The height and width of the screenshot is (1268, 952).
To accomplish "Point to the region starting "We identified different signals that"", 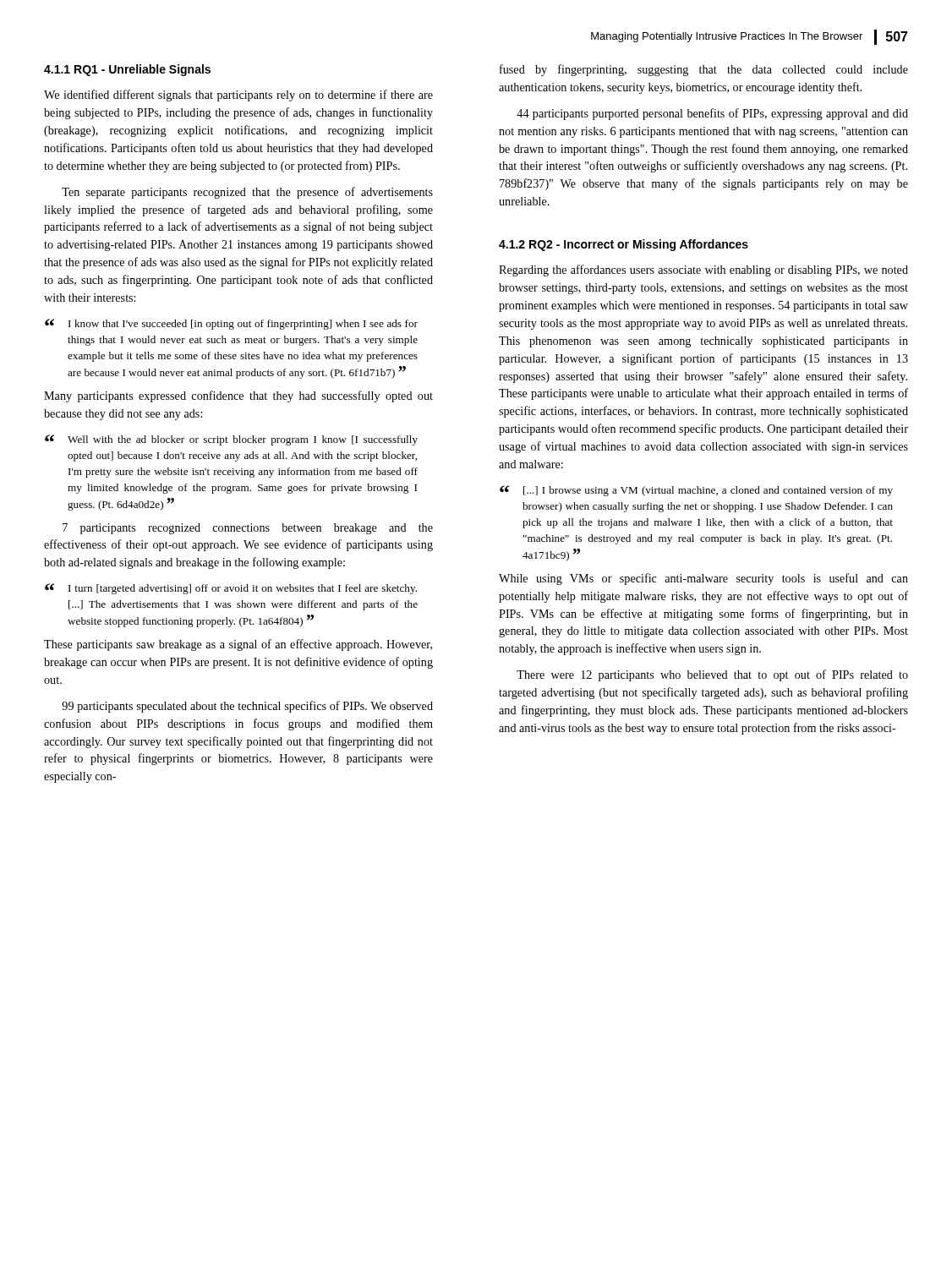I will point(238,130).
